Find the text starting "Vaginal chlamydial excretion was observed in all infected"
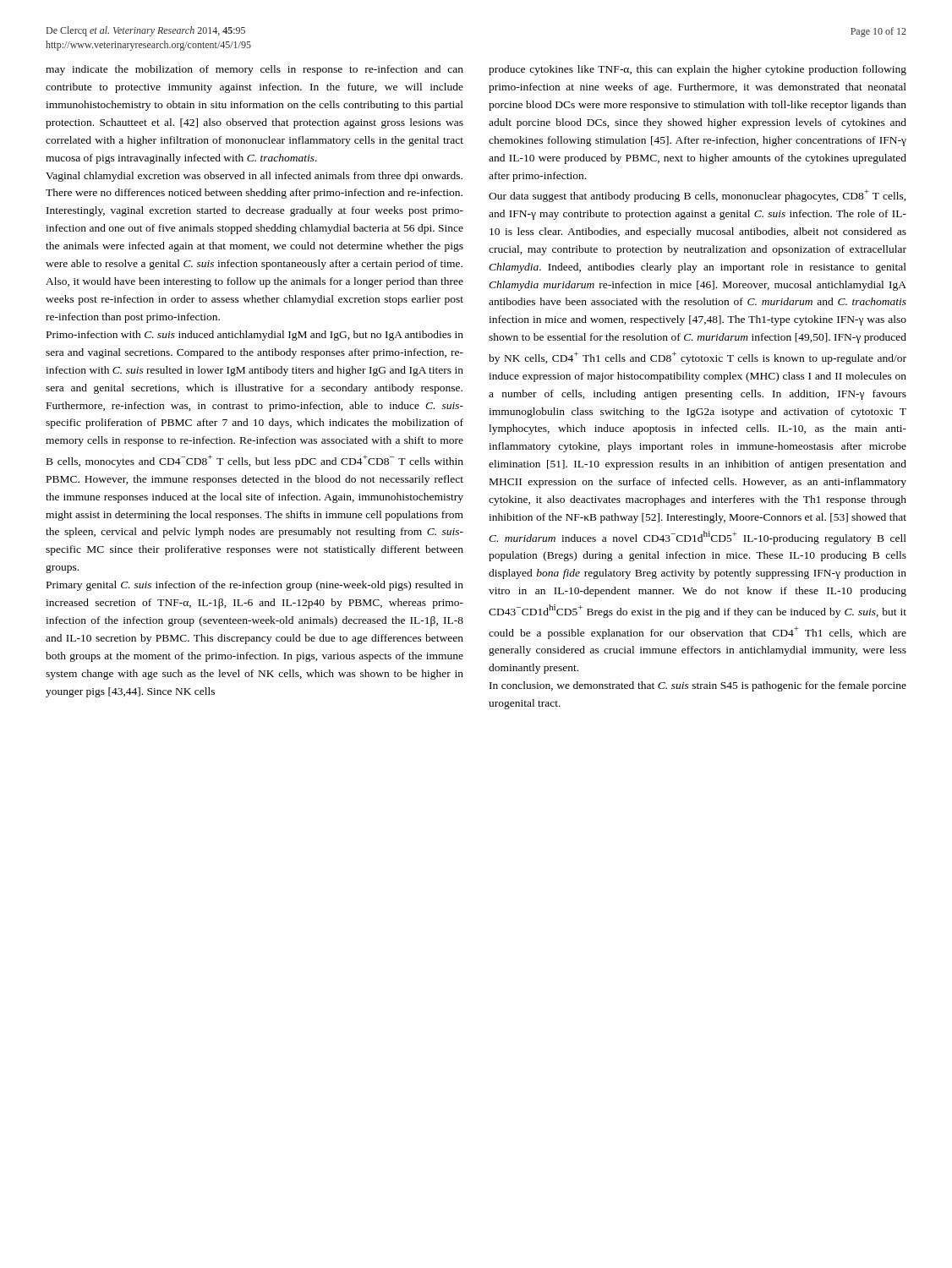952x1268 pixels. (255, 247)
